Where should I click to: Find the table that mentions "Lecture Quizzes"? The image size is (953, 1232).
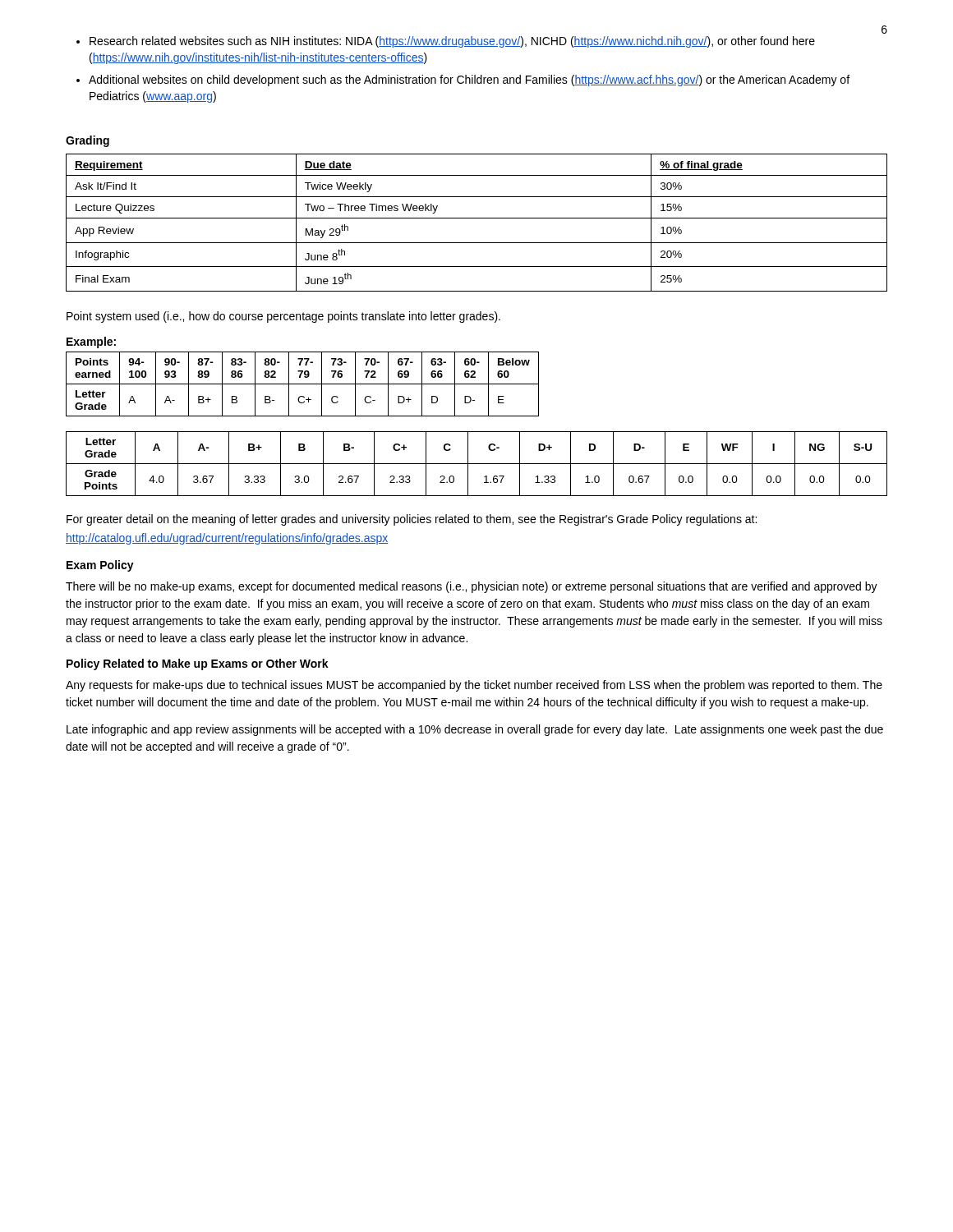tap(476, 223)
